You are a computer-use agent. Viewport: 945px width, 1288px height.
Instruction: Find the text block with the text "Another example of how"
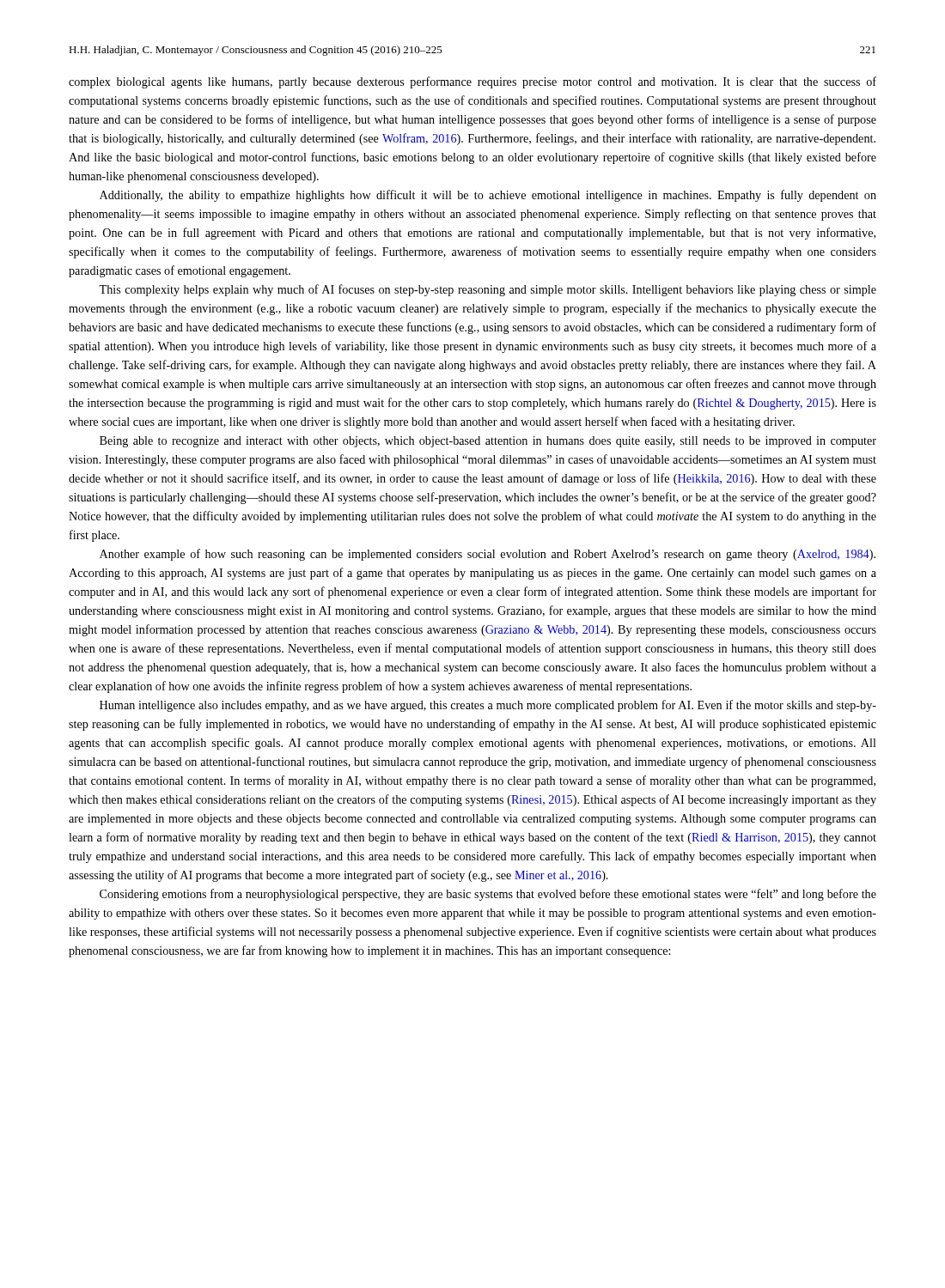coord(472,620)
